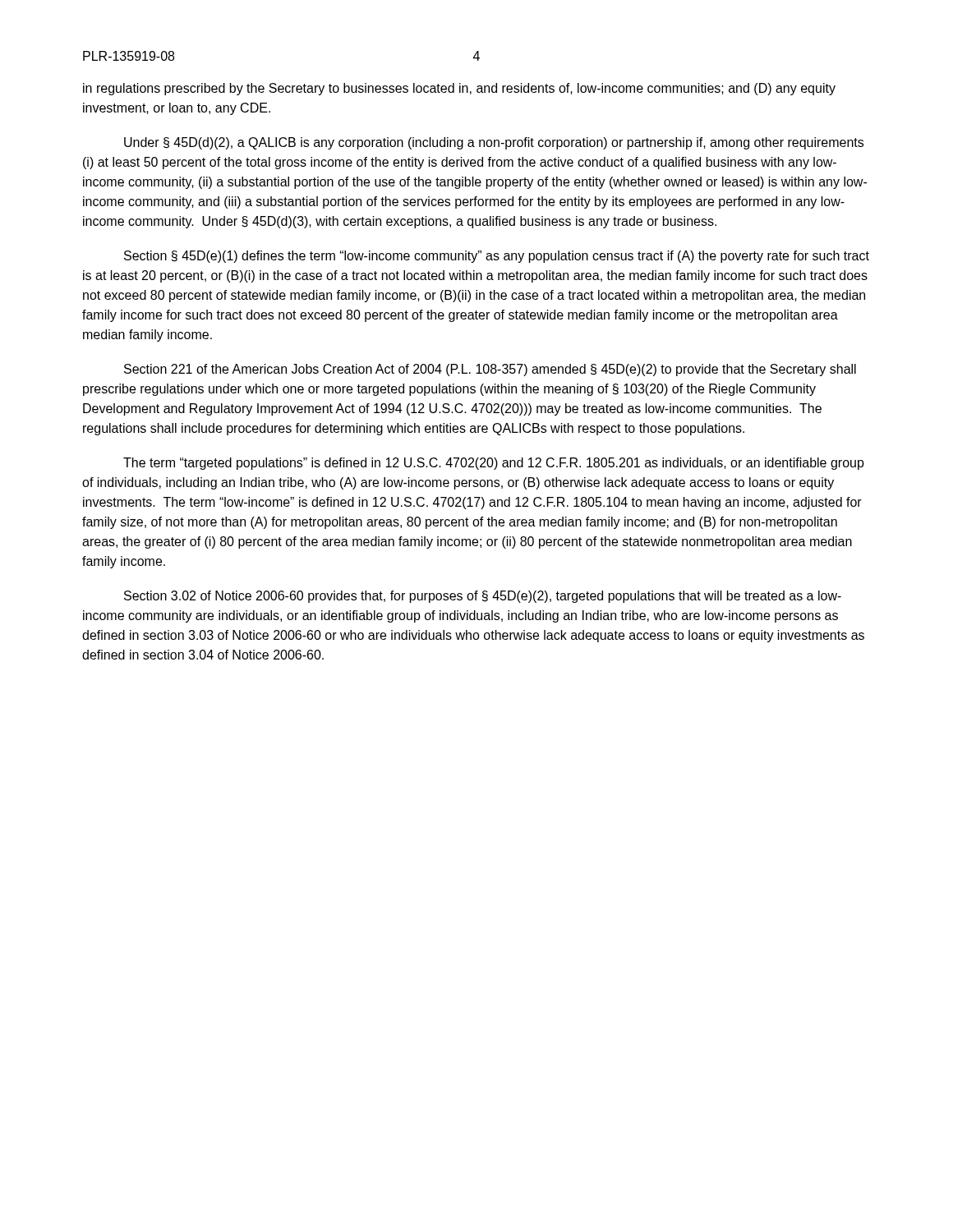This screenshot has width=953, height=1232.
Task: Select the element starting "Section 3.02 of Notice 2006-60 provides that,"
Action: click(x=473, y=625)
